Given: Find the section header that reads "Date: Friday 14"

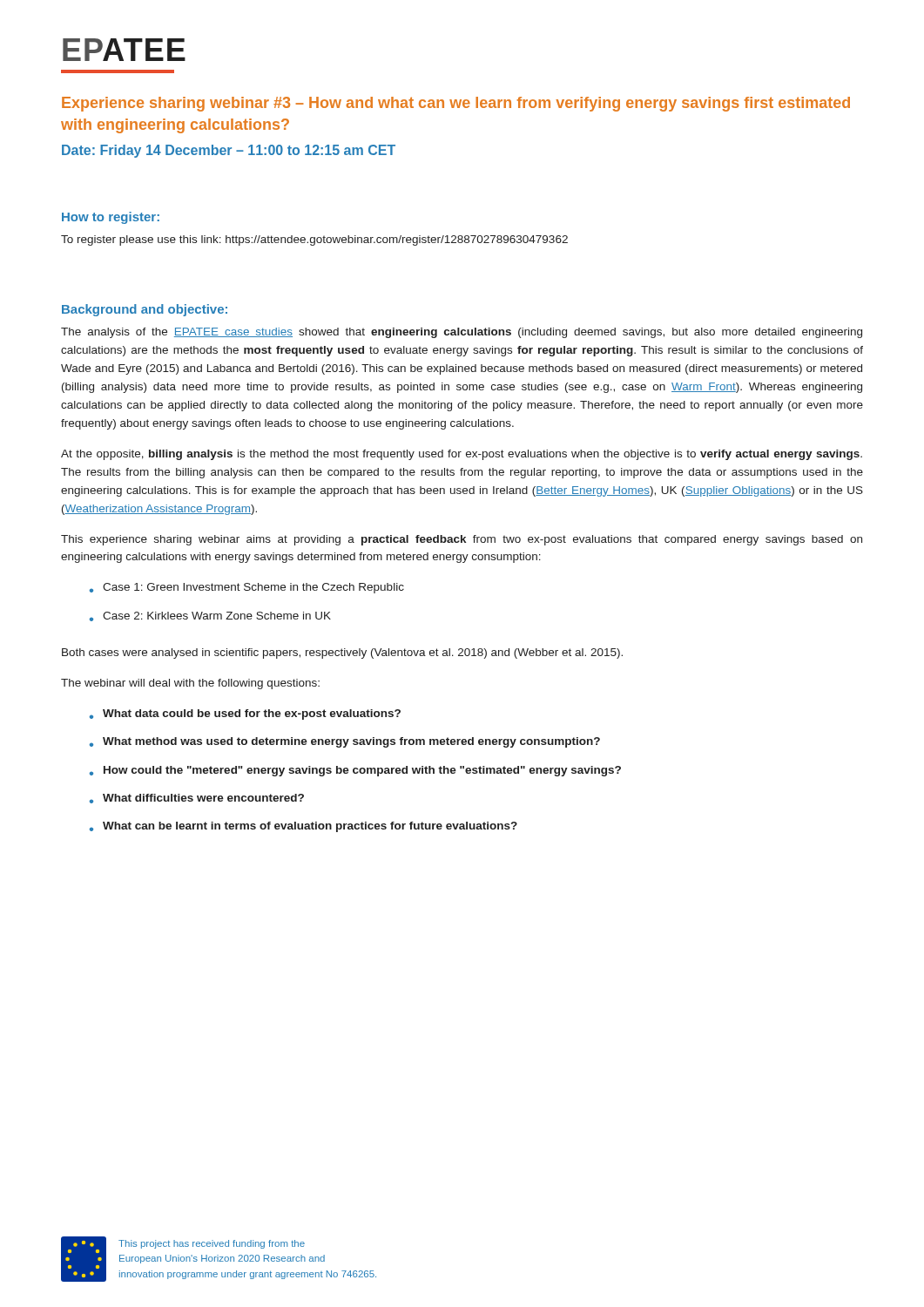Looking at the screenshot, I should click(228, 151).
